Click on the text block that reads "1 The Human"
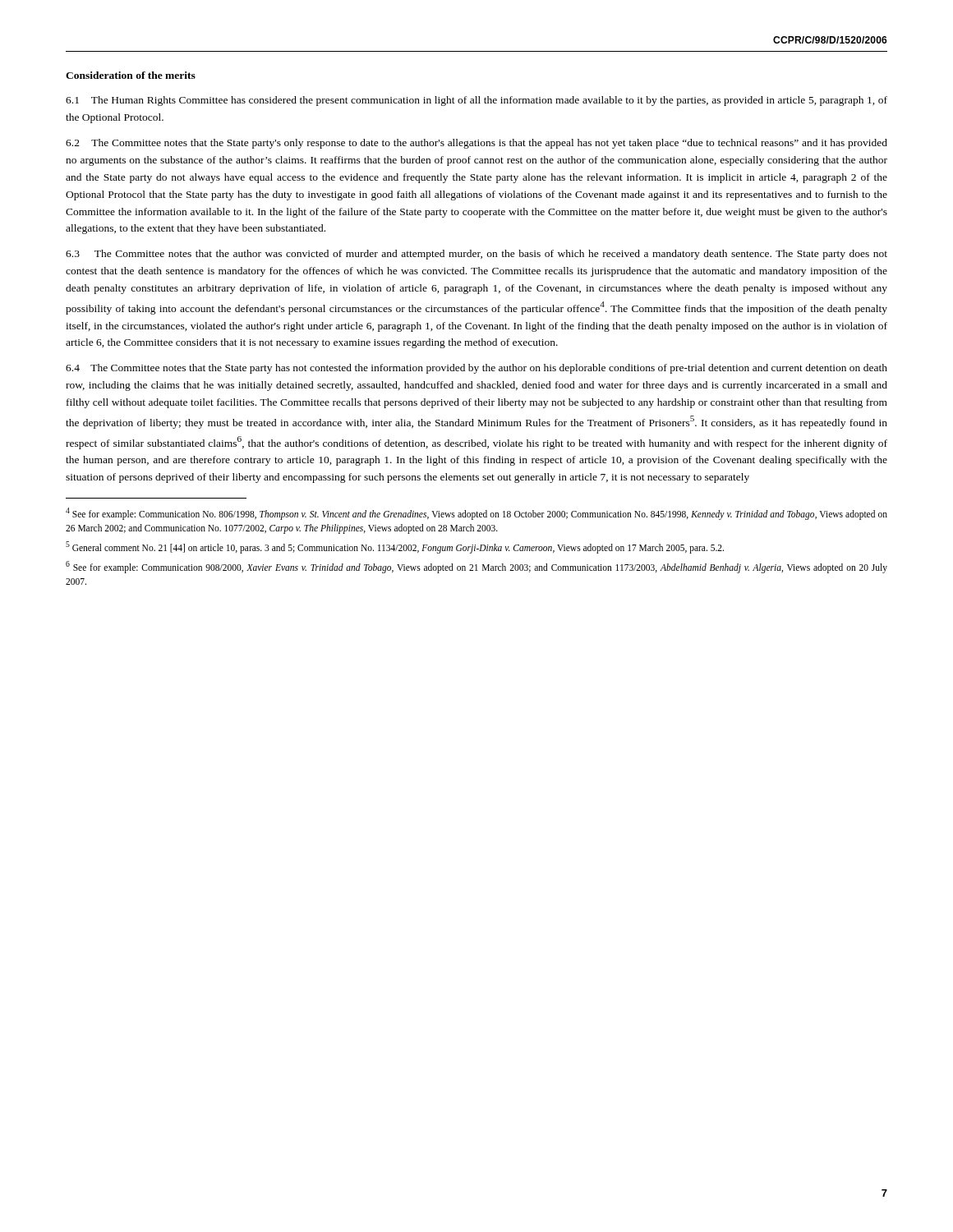The width and height of the screenshot is (953, 1232). [x=476, y=108]
